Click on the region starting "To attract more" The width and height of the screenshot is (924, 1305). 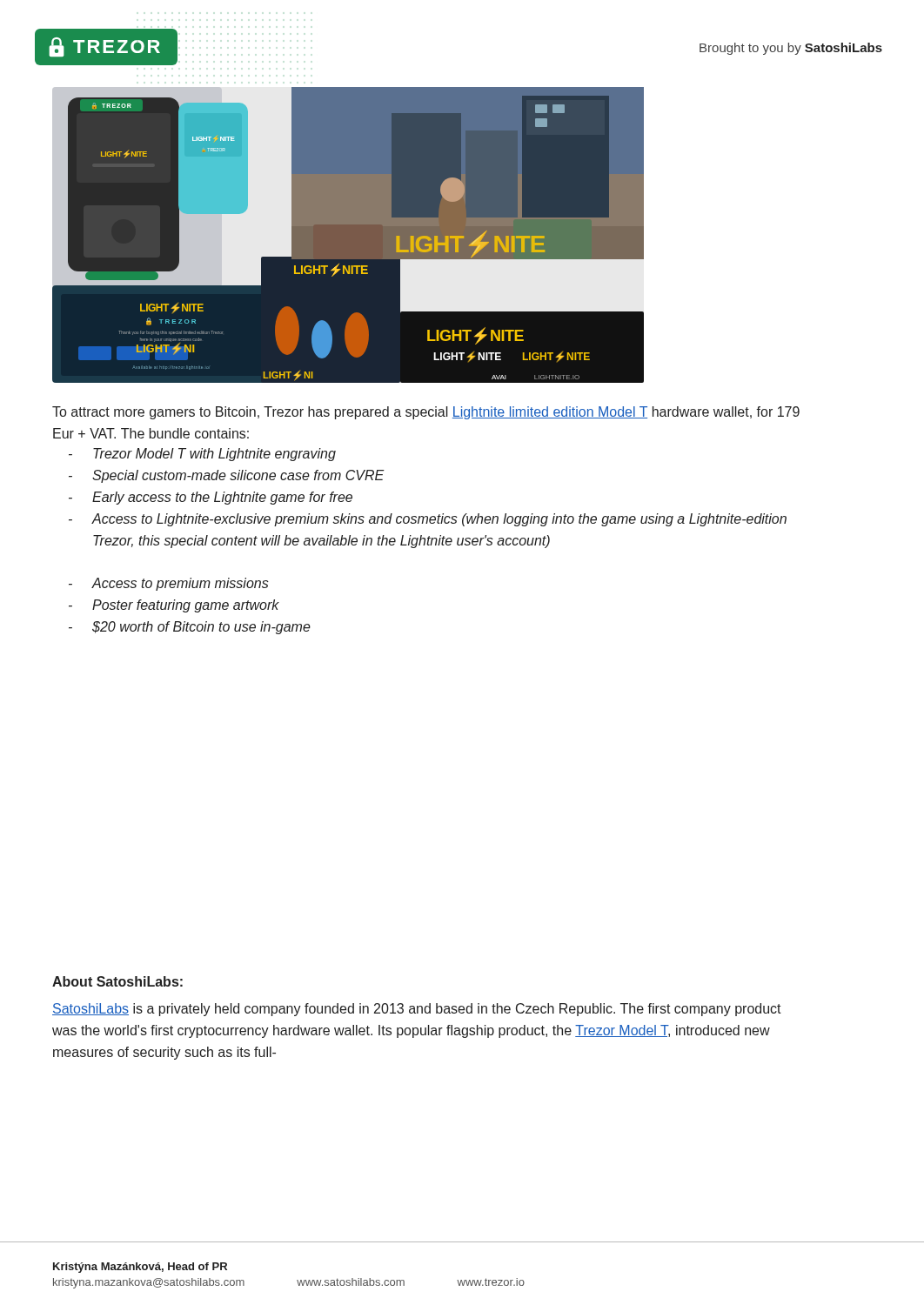coord(426,423)
